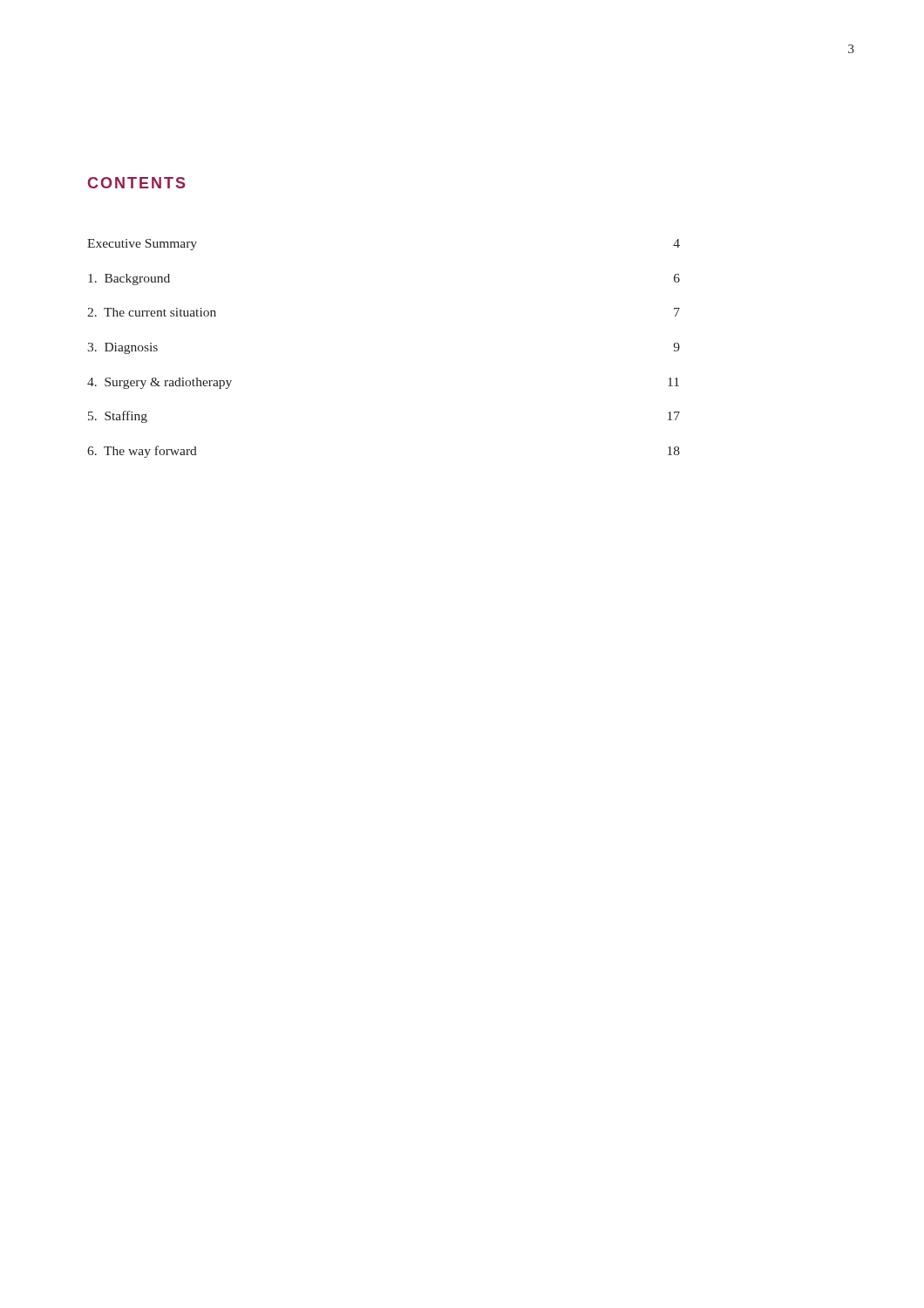This screenshot has width=924, height=1308.
Task: Find the element starting "Executive Summary 4"
Action: [149, 244]
